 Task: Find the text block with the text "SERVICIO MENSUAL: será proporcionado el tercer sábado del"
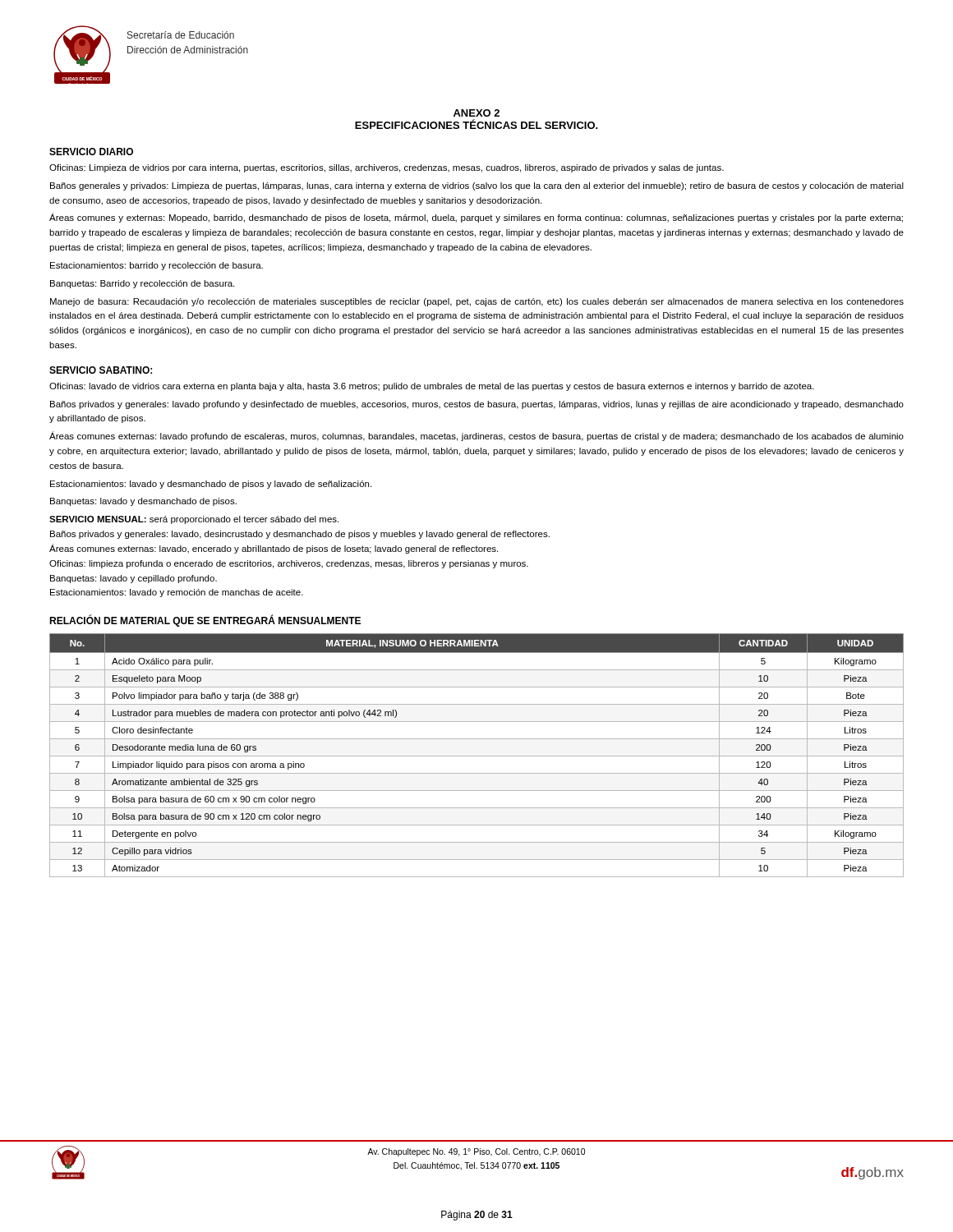300,556
